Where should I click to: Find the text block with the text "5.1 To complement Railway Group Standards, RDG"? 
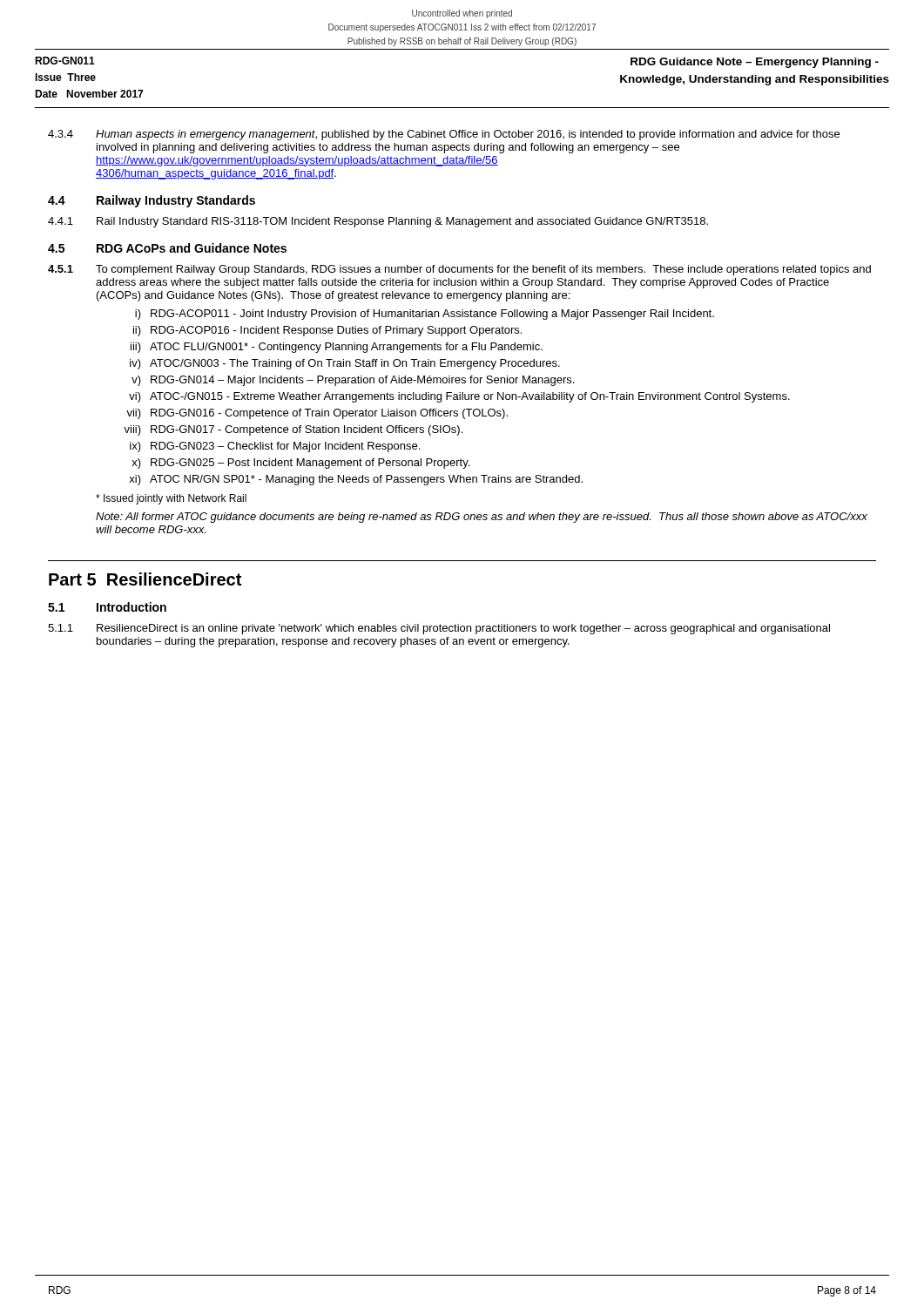(462, 282)
